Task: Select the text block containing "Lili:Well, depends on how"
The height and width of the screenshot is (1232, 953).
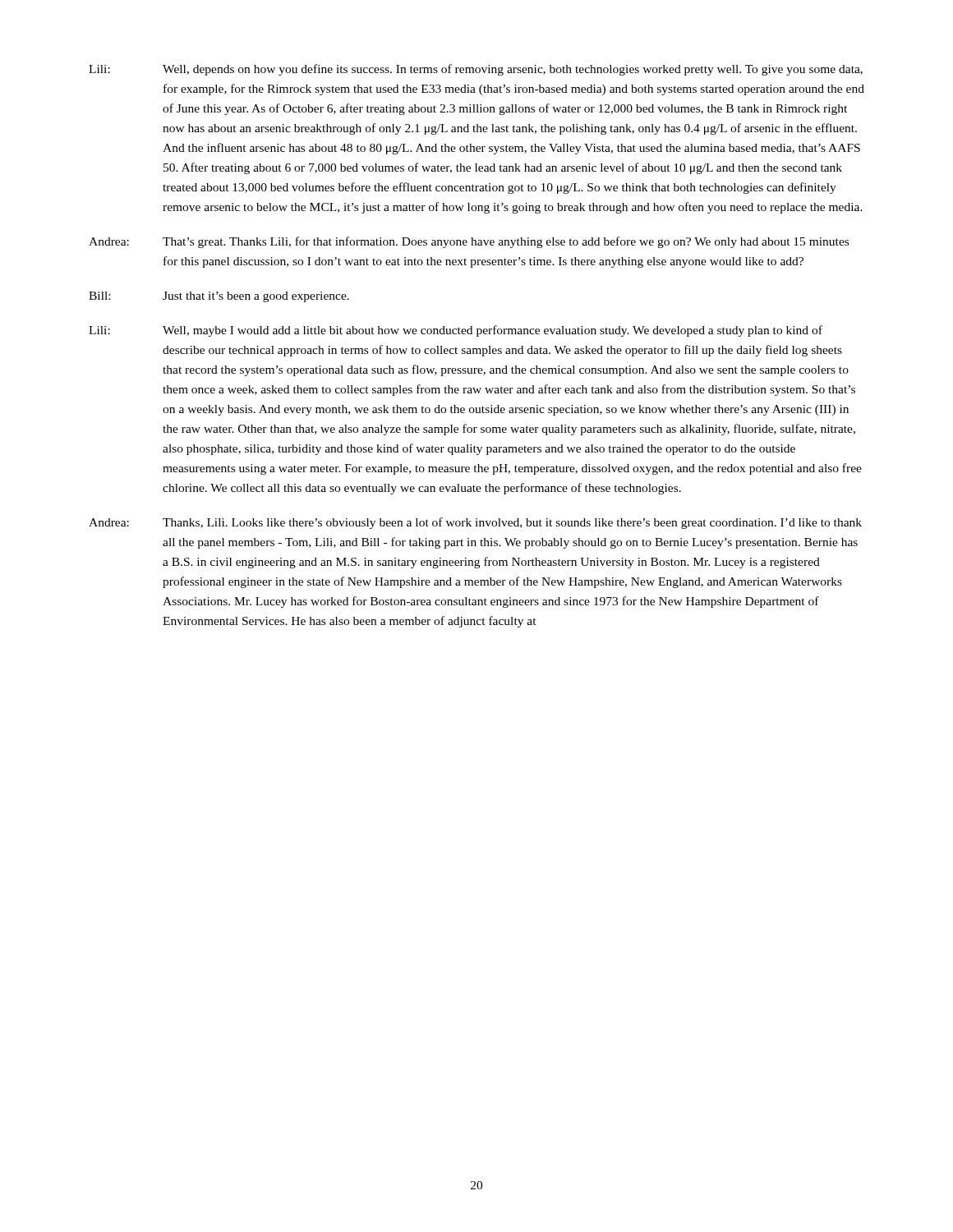Action: pyautogui.click(x=476, y=138)
